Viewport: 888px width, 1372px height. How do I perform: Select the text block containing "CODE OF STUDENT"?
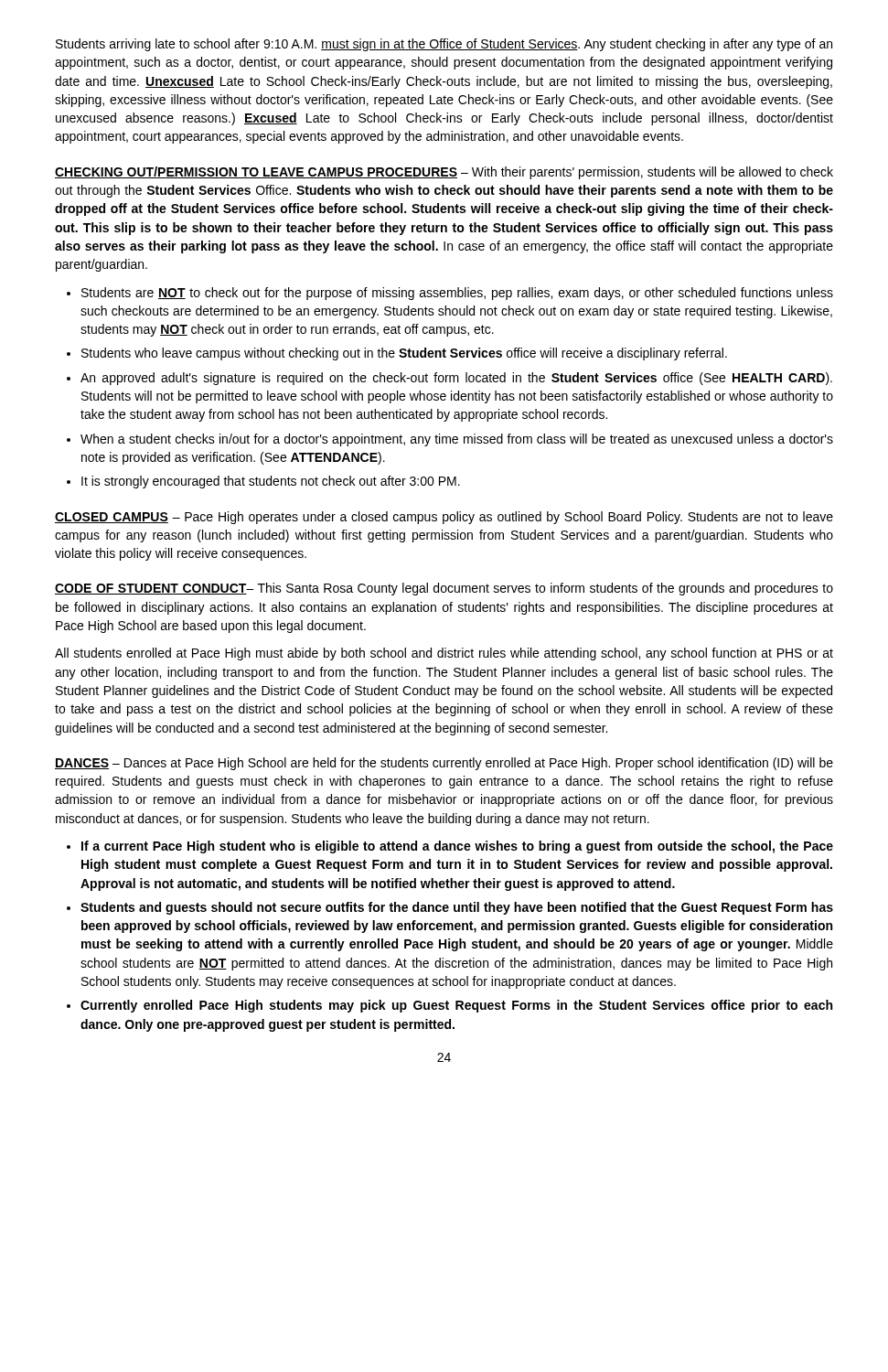[x=444, y=607]
